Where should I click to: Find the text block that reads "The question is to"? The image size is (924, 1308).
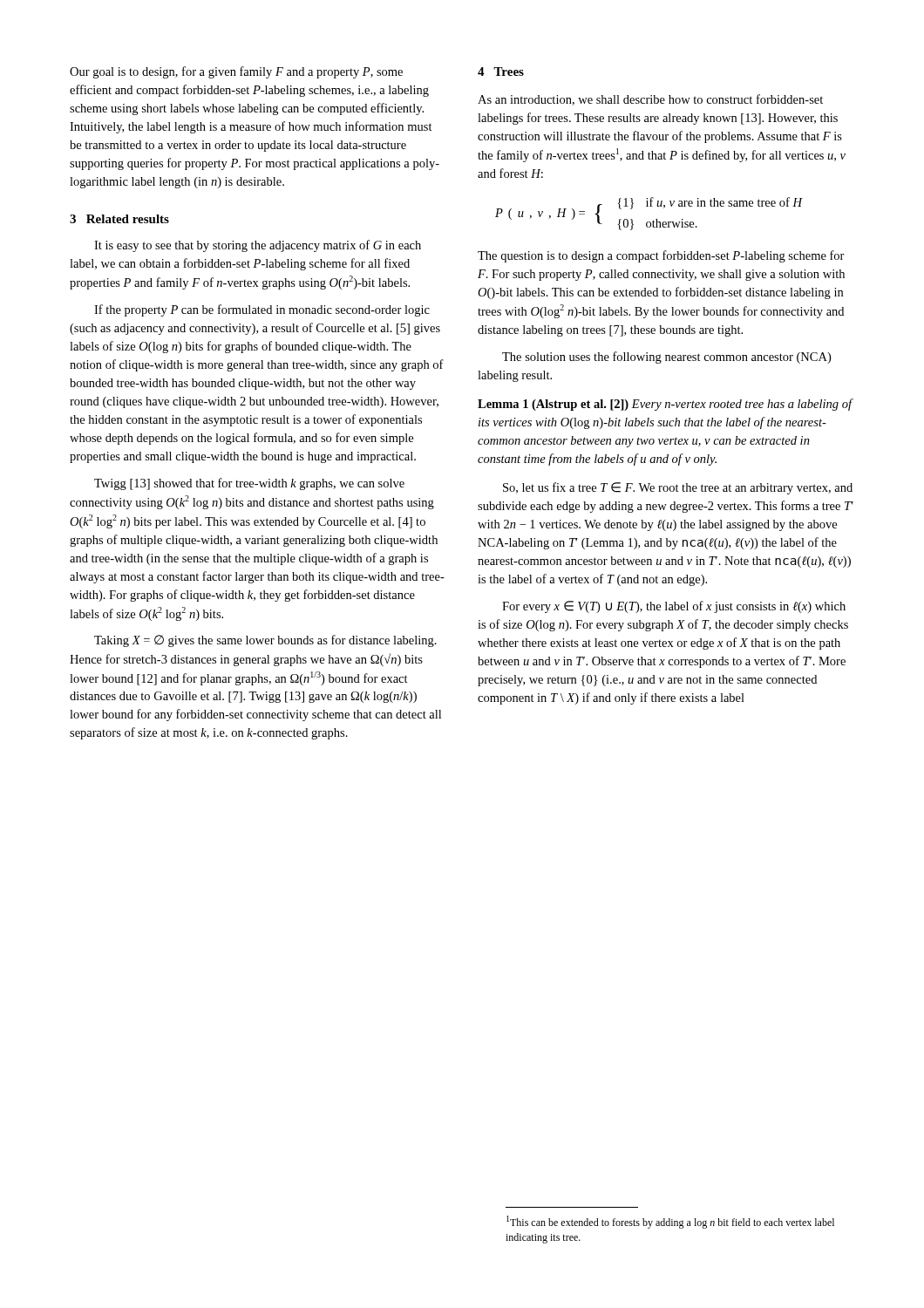click(x=666, y=293)
